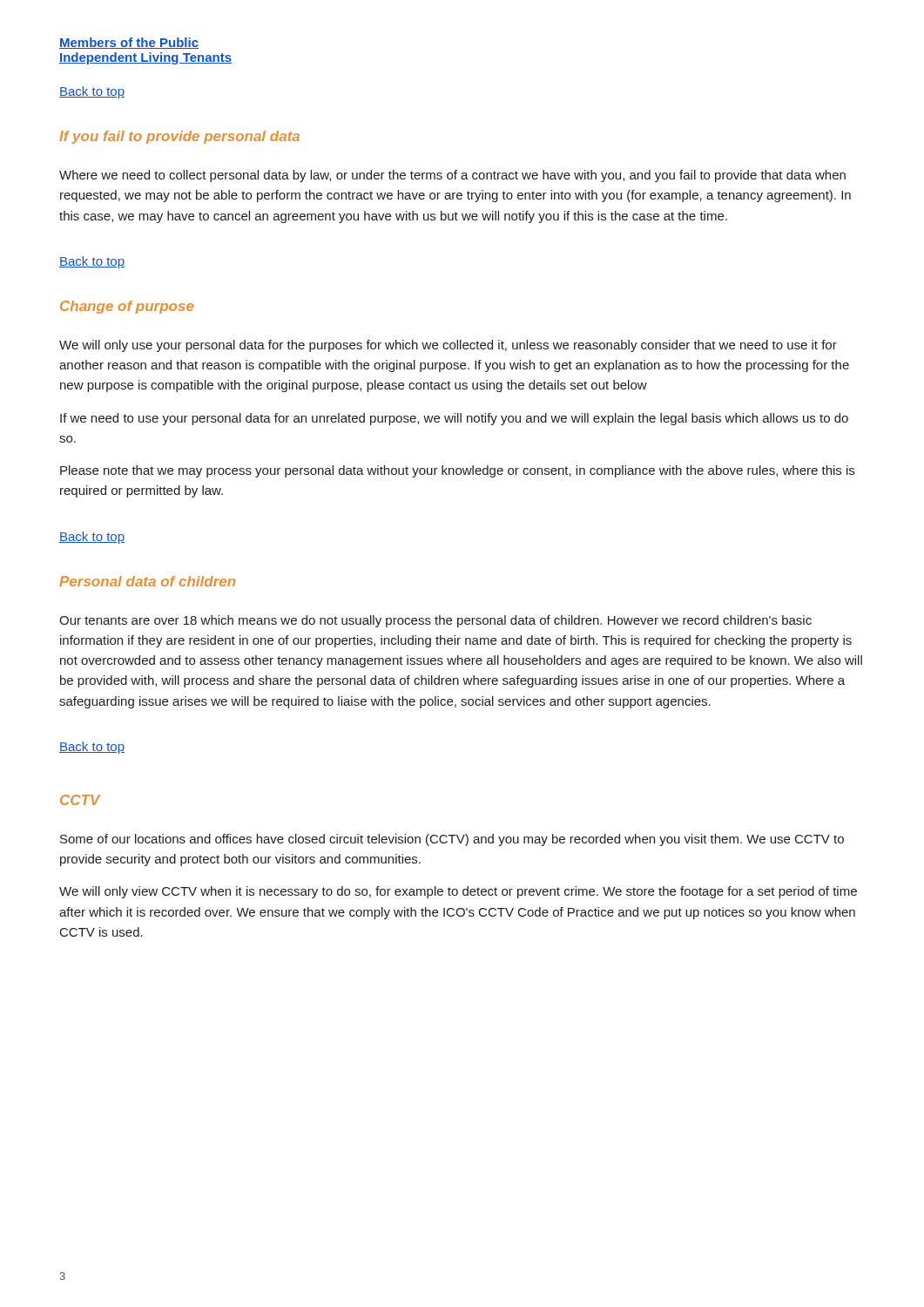
Task: Navigate to the text starting "We will only view"
Action: pos(458,911)
